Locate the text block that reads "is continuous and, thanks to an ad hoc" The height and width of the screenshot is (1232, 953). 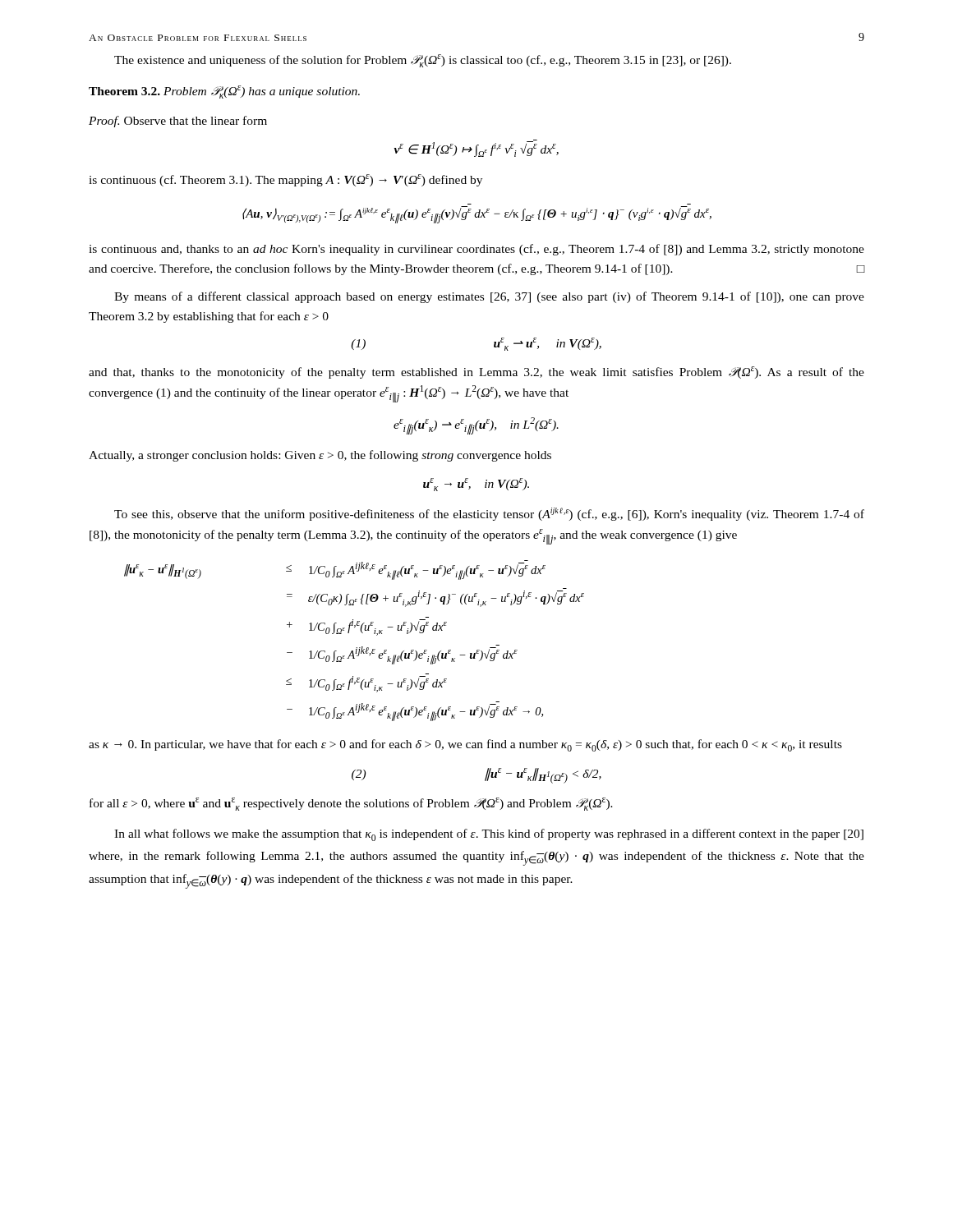pos(476,258)
